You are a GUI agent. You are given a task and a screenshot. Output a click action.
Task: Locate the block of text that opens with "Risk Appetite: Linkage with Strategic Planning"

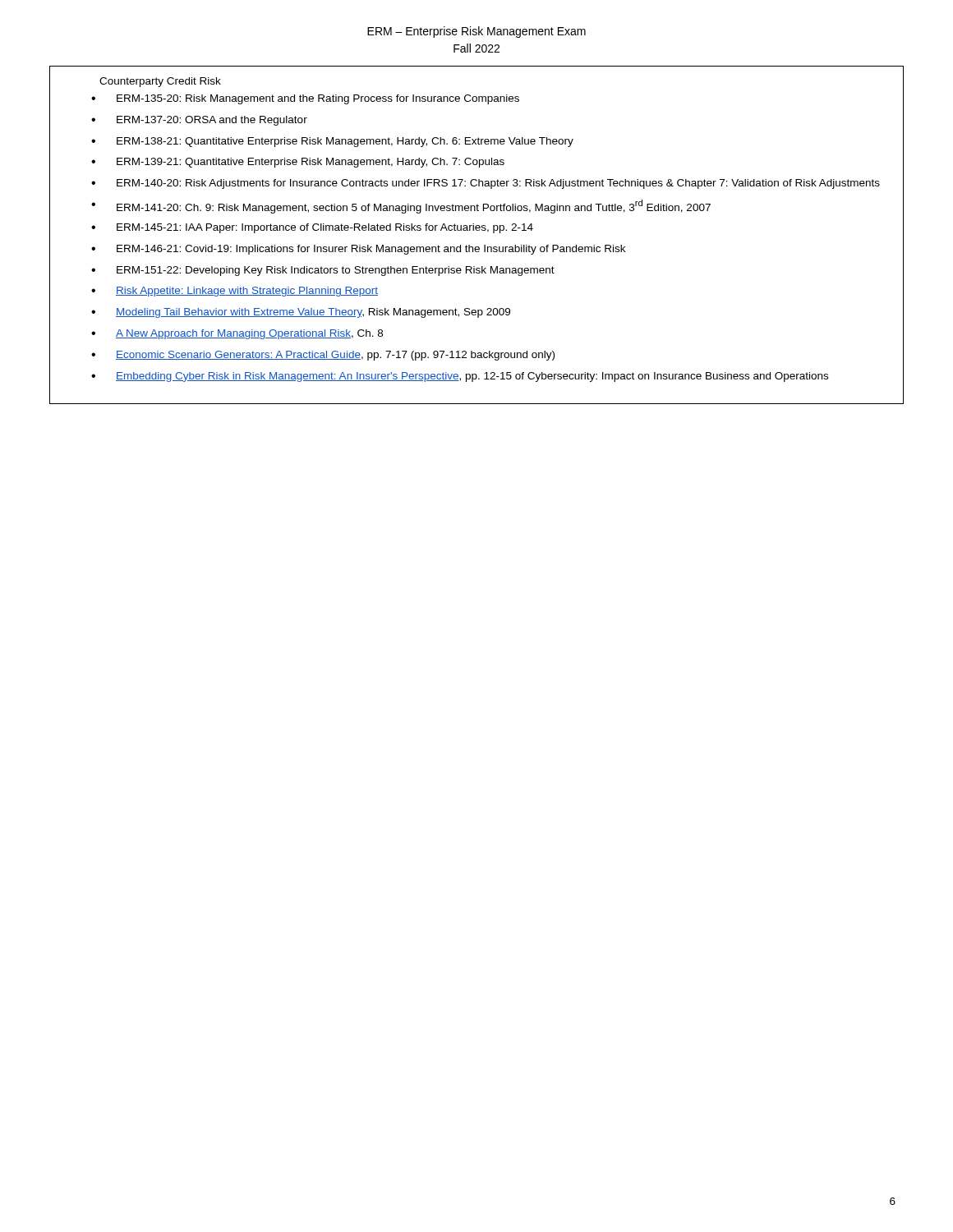pos(247,292)
